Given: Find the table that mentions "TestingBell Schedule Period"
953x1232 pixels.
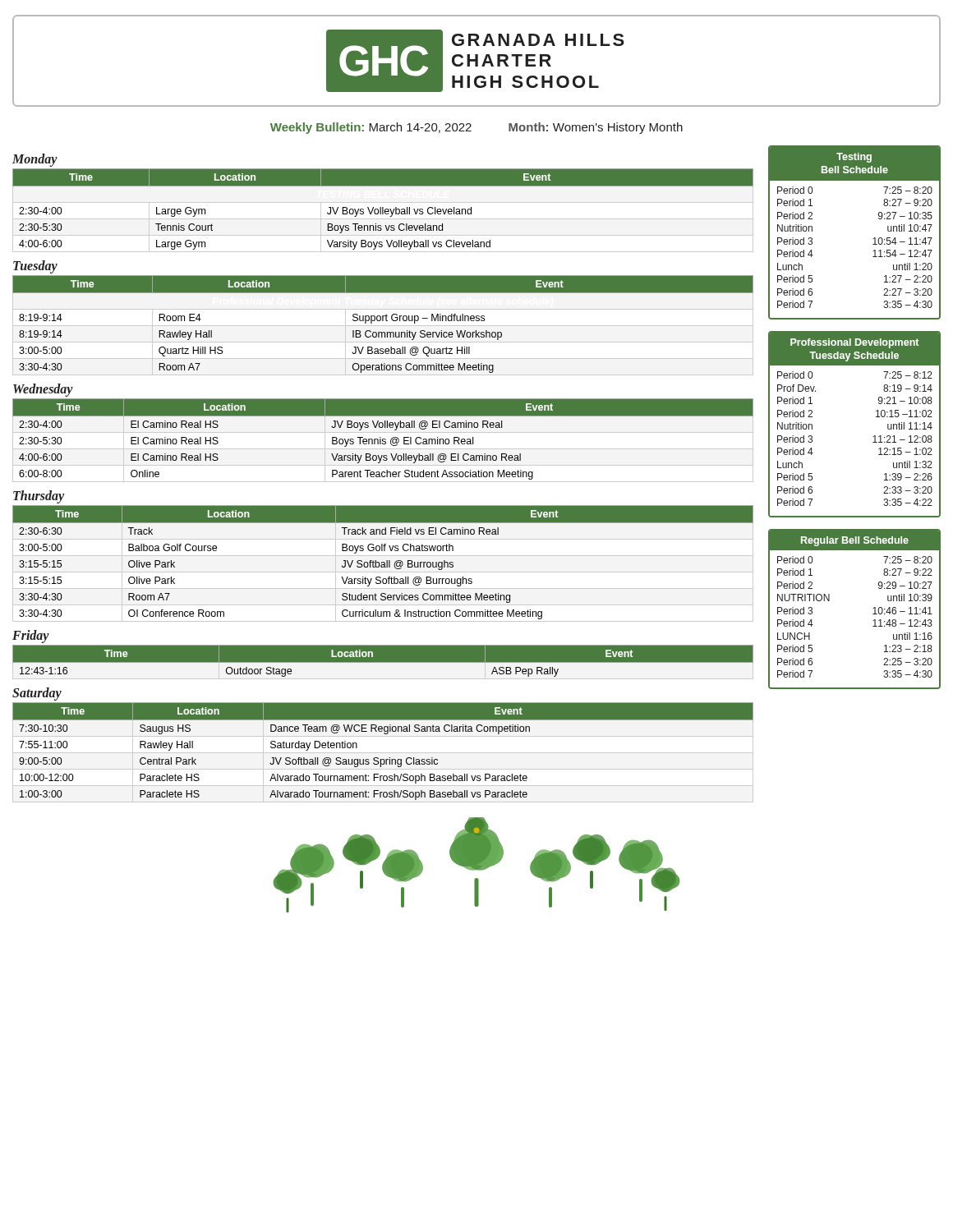Looking at the screenshot, I should [x=854, y=232].
